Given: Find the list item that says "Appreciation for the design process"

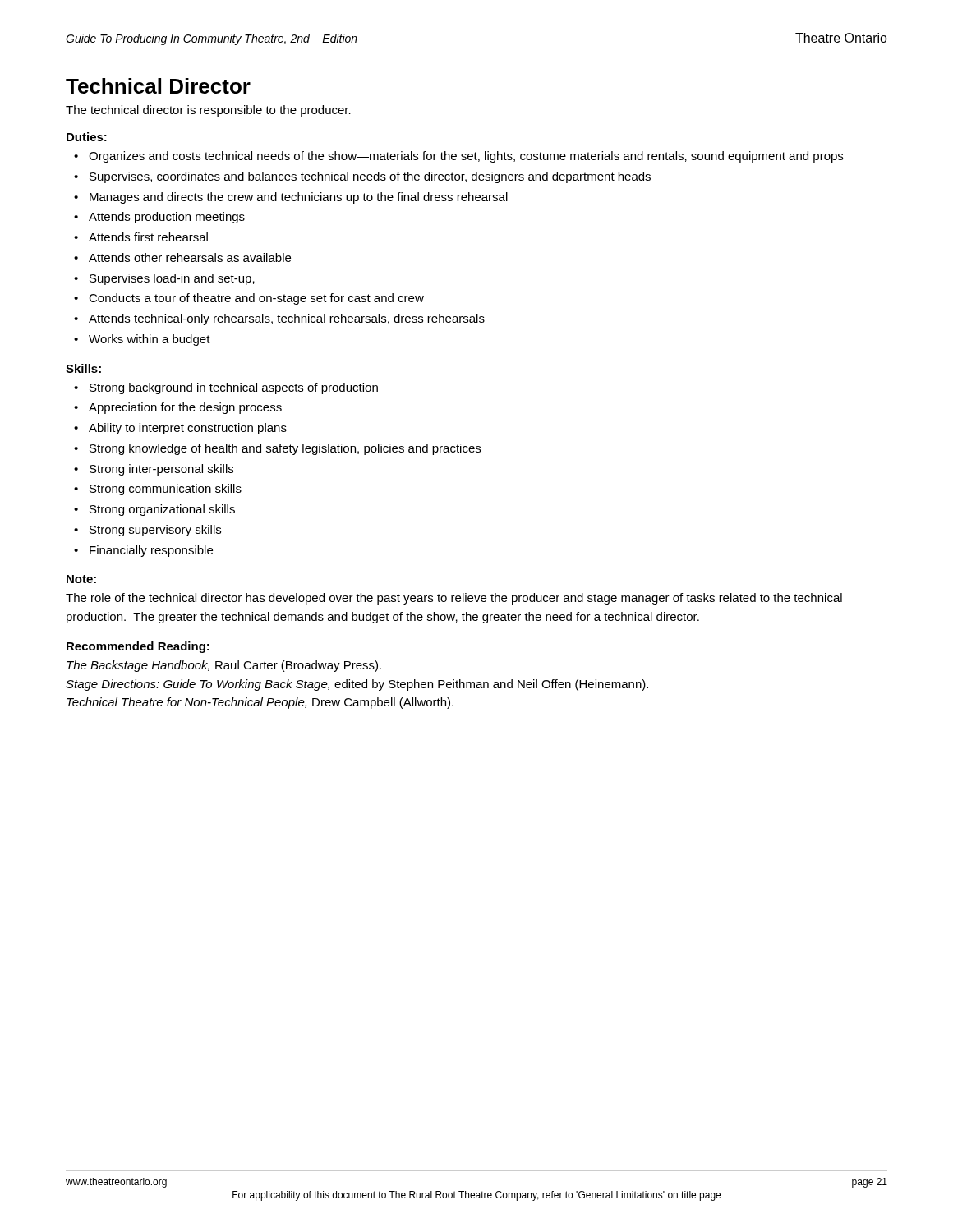Looking at the screenshot, I should click(178, 408).
